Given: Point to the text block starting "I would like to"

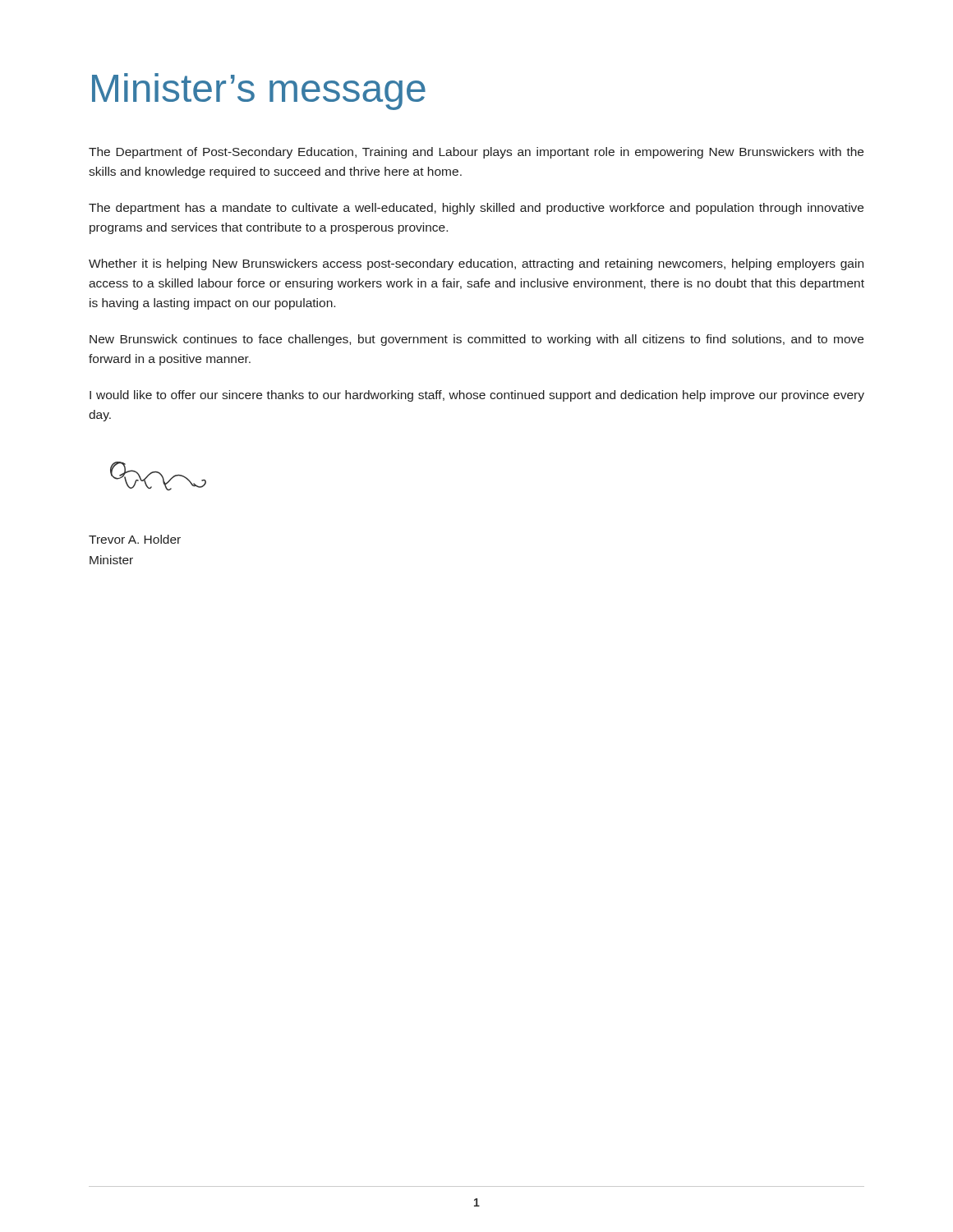Looking at the screenshot, I should coord(476,405).
